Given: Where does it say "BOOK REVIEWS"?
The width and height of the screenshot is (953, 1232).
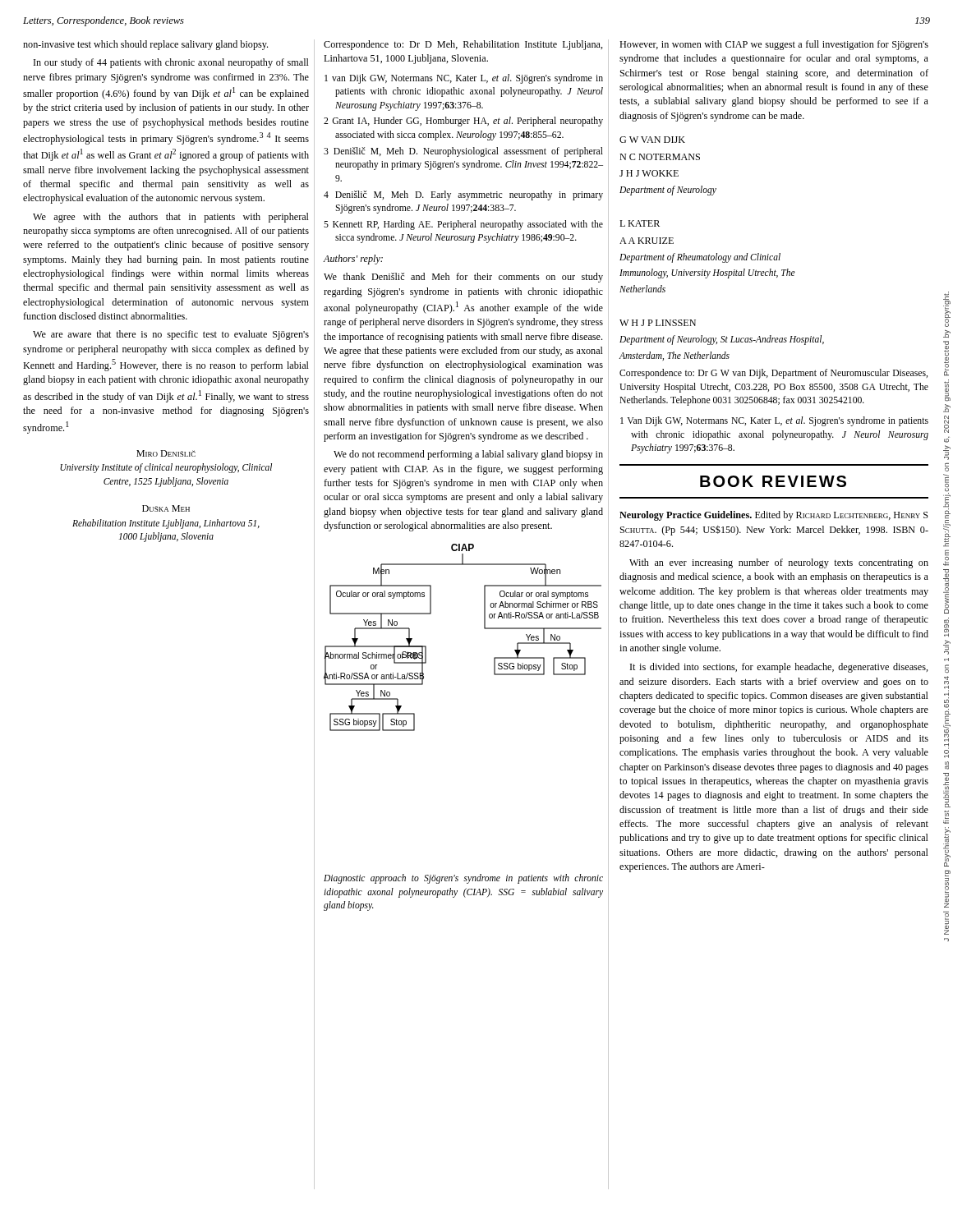Looking at the screenshot, I should click(774, 481).
